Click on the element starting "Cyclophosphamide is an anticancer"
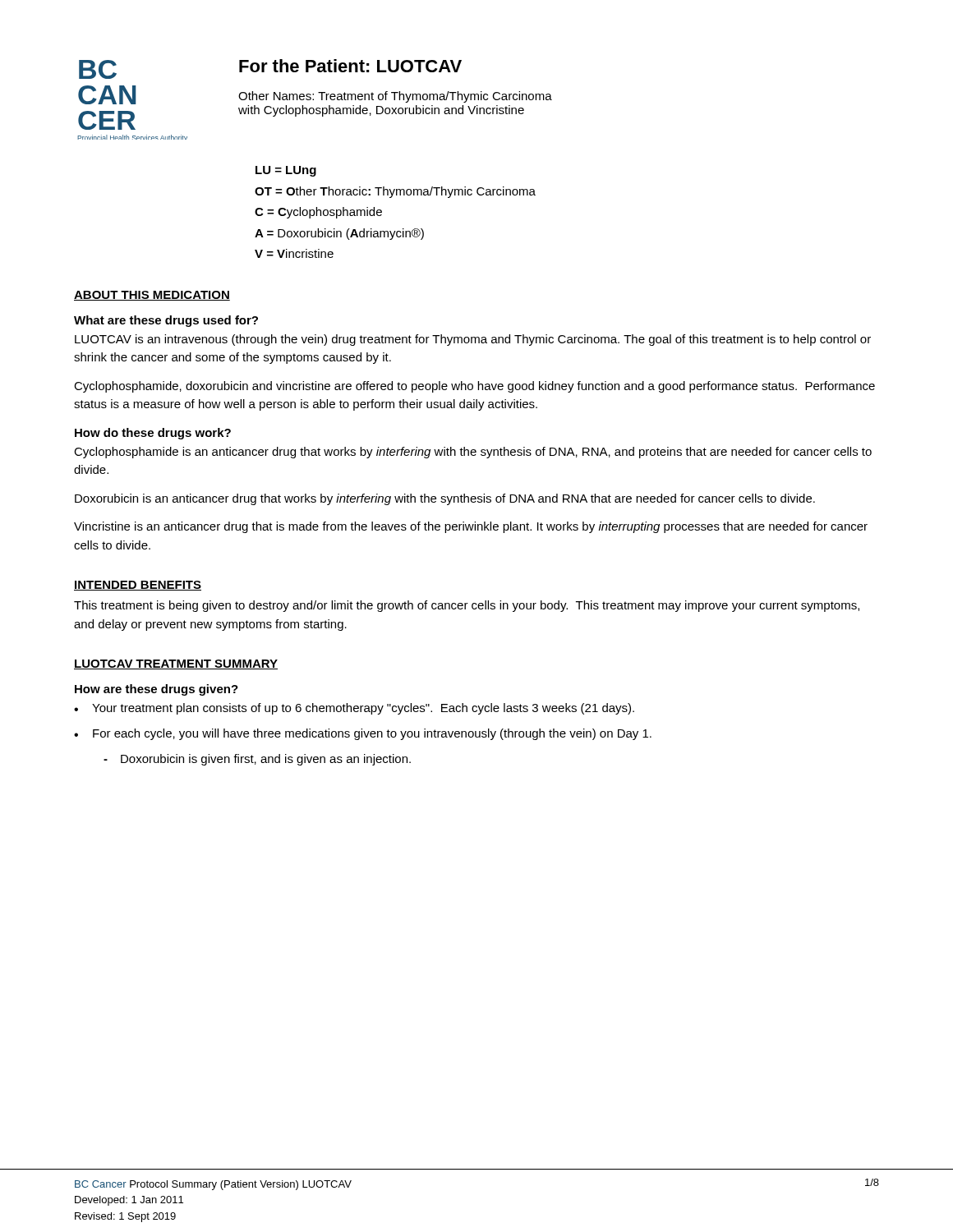The image size is (953, 1232). (473, 460)
